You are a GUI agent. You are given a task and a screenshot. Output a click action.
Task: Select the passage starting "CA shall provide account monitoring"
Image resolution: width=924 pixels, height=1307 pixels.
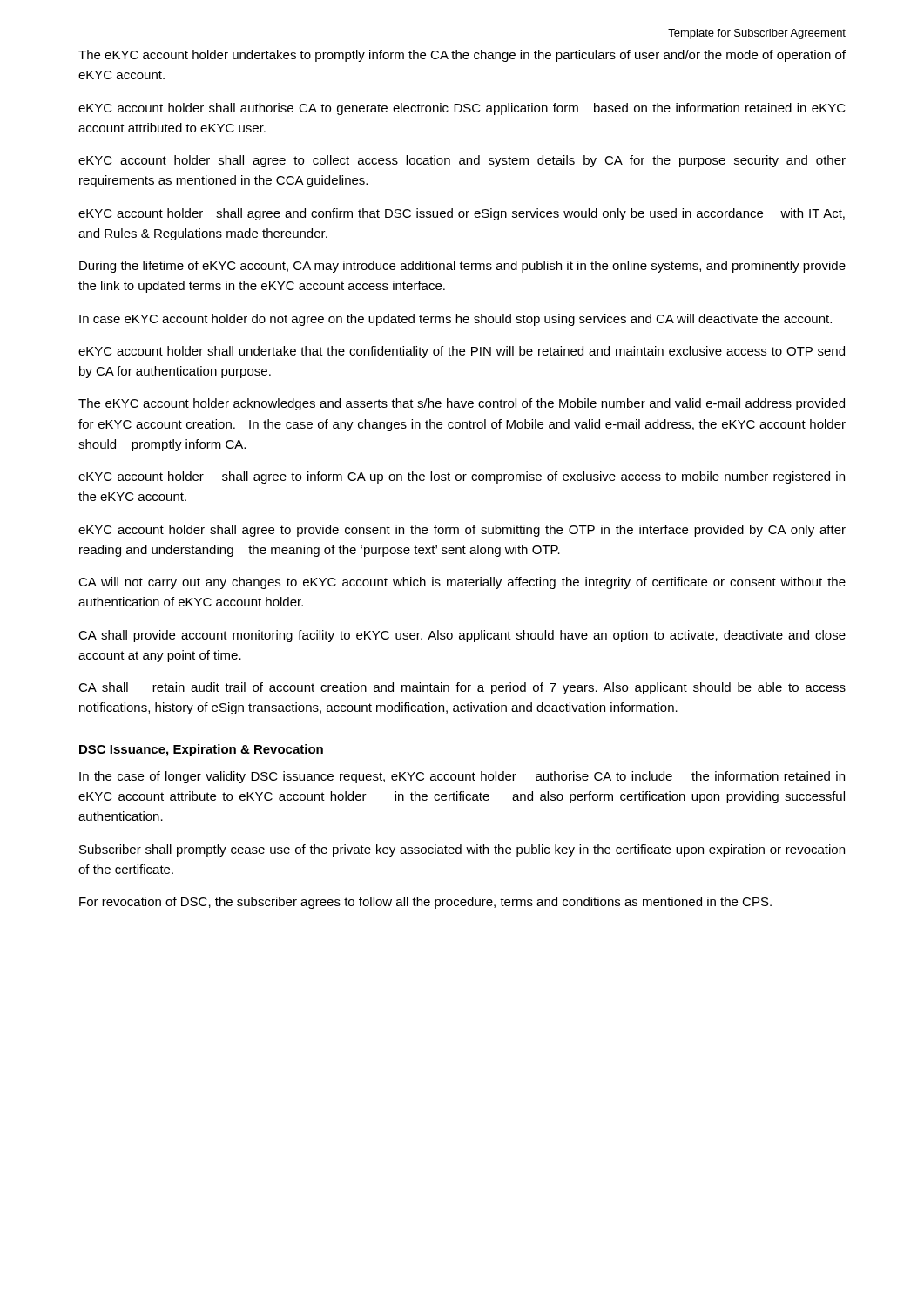point(462,644)
